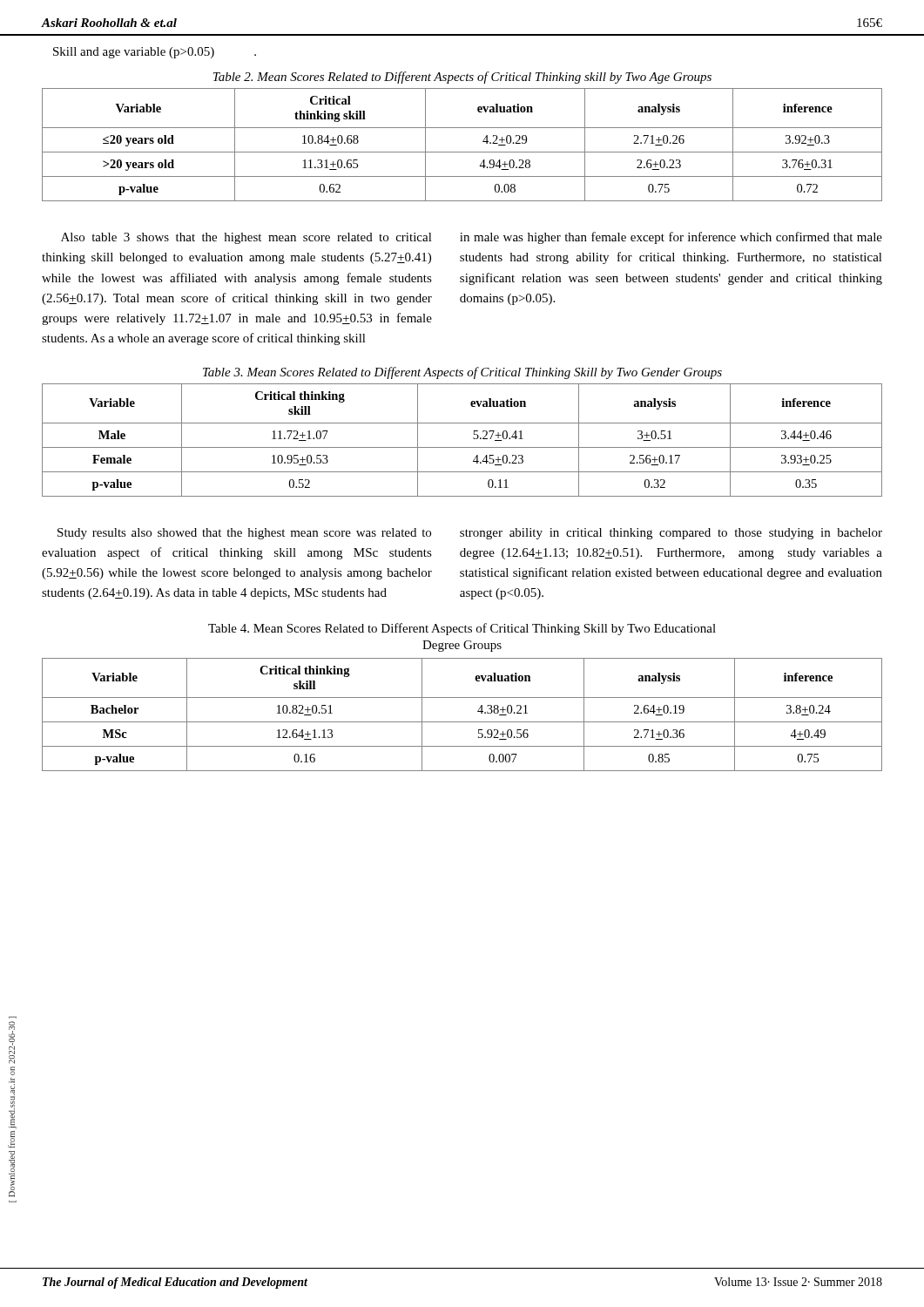Locate the table with the text "10.84 + 0.68"
This screenshot has height=1307, width=924.
coord(462,145)
